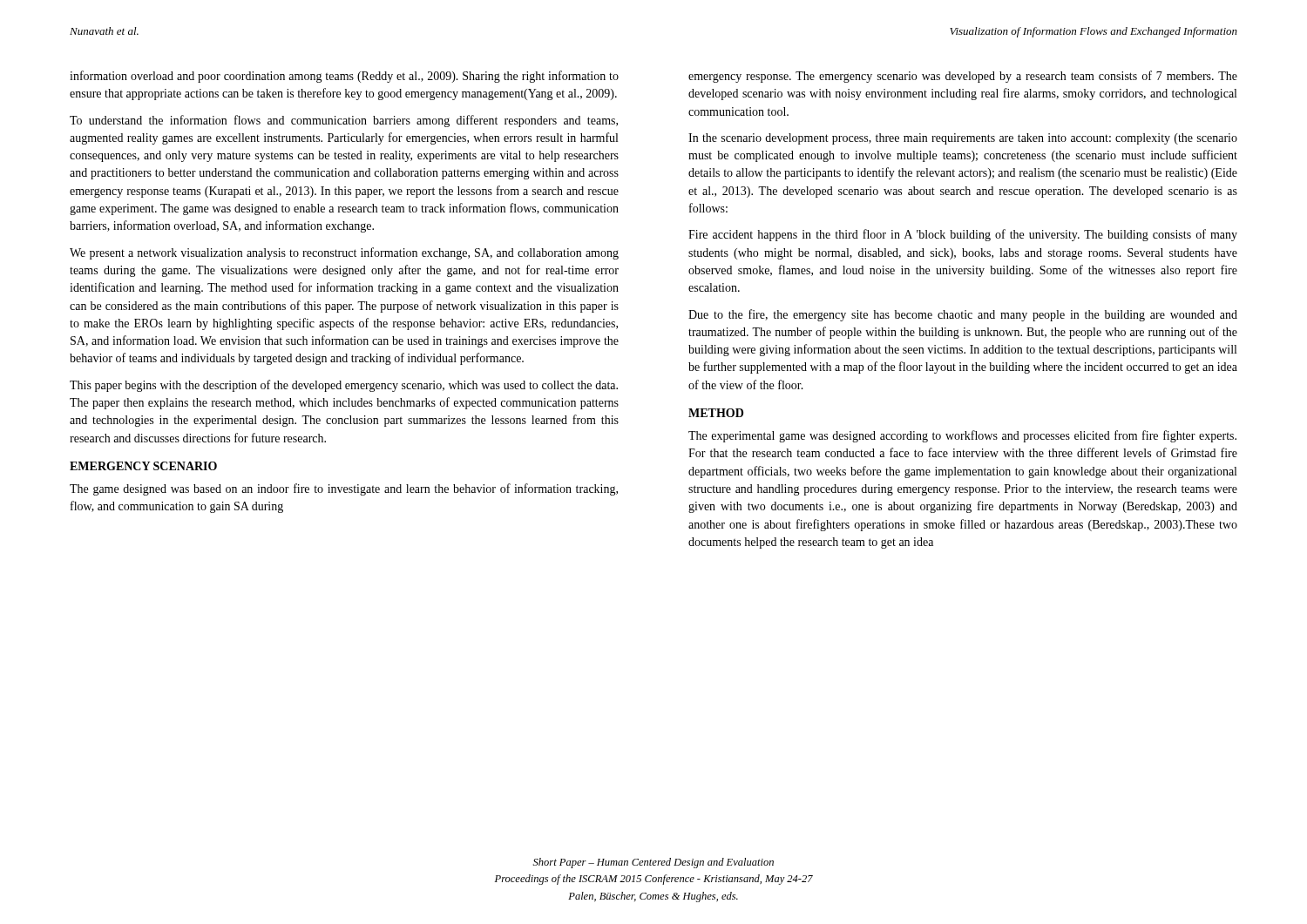Click on the text block with the text "The game designed was based"

point(344,498)
